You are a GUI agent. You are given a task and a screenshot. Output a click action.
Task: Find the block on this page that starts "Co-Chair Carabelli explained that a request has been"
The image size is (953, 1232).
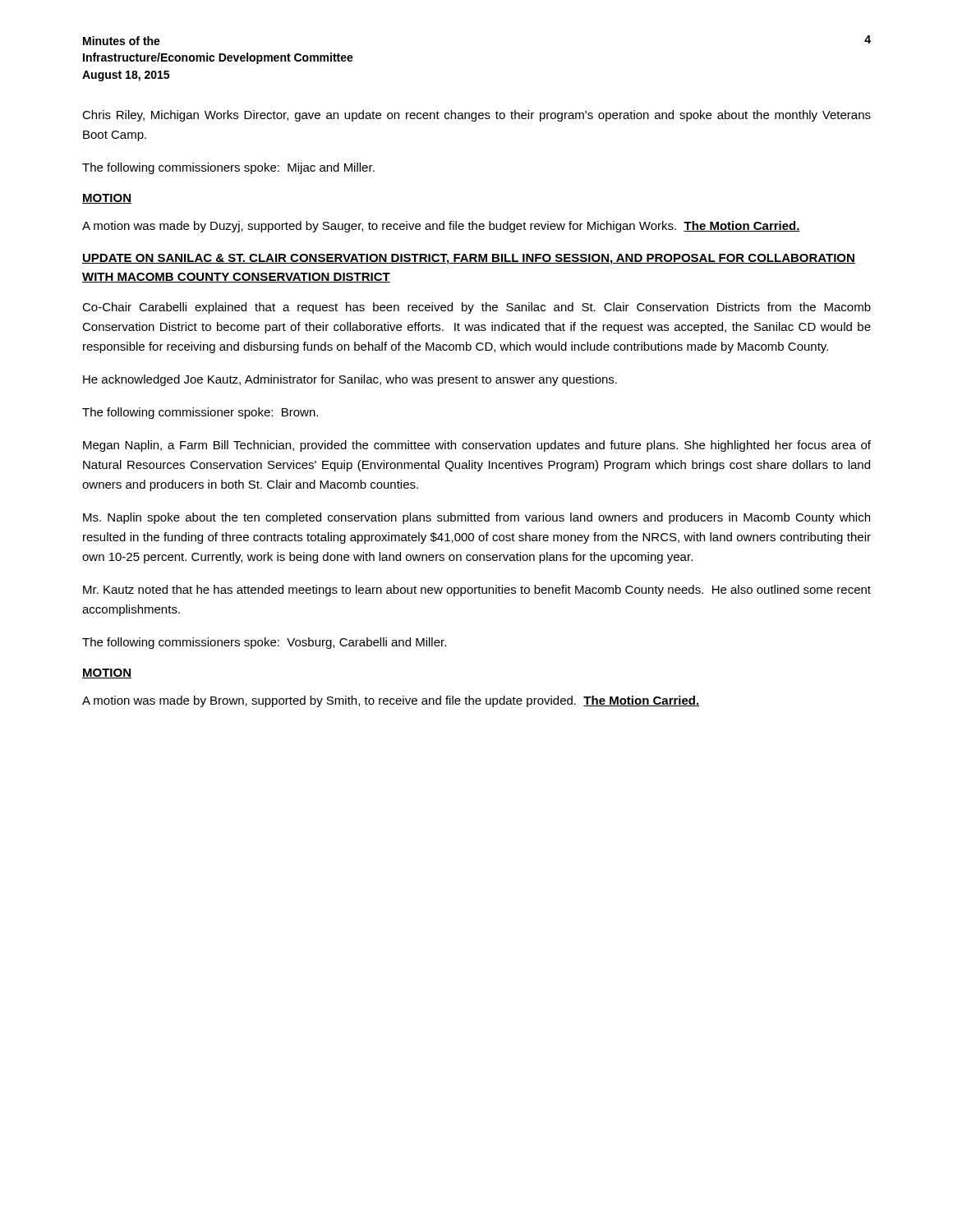point(476,327)
